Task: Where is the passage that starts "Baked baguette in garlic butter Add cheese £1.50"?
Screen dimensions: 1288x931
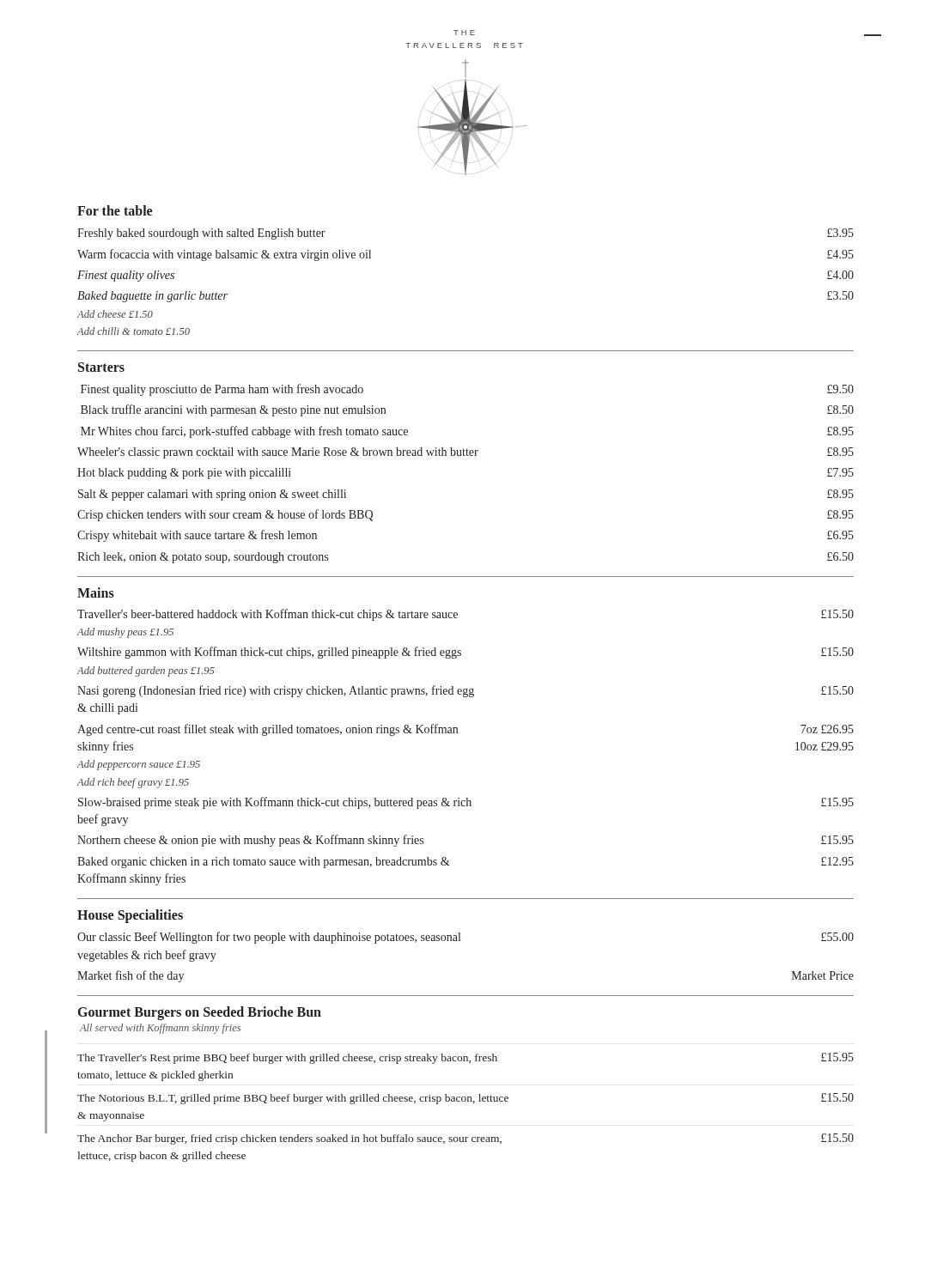Action: pos(159,297)
